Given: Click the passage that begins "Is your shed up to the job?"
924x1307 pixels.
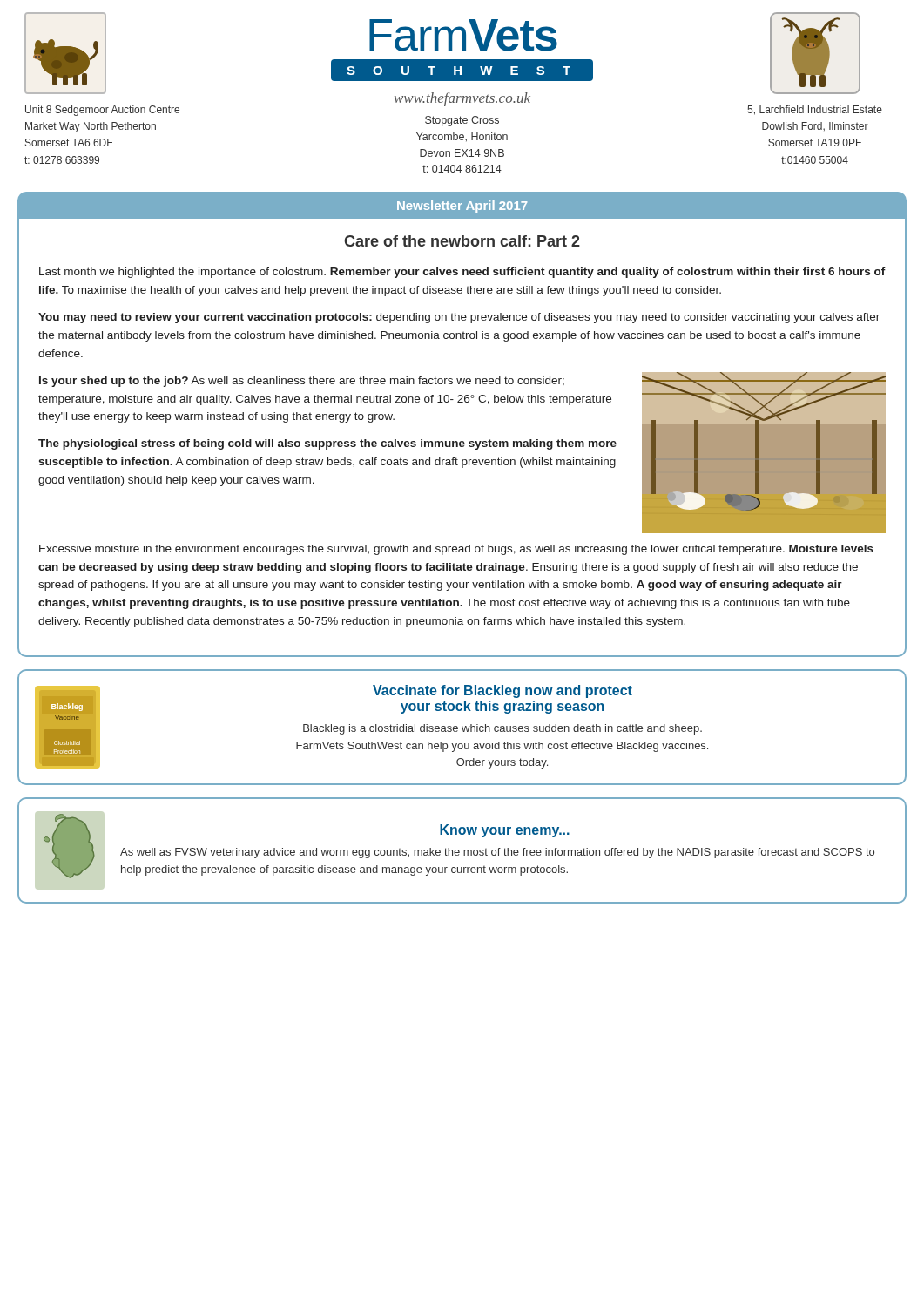Looking at the screenshot, I should (325, 398).
